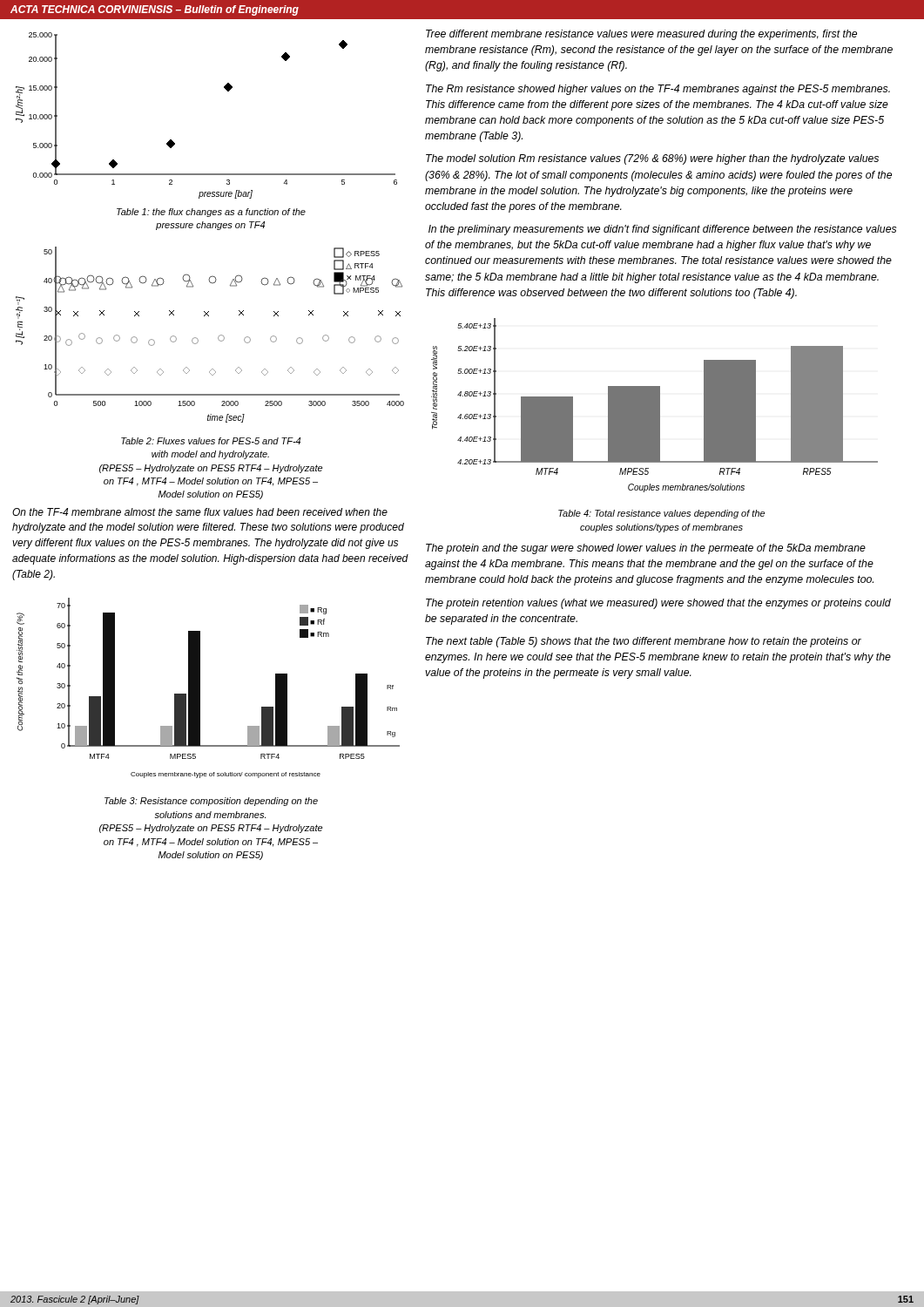This screenshot has height=1307, width=924.
Task: Point to the block beginning "The Rm resistance showed"
Action: tap(658, 112)
